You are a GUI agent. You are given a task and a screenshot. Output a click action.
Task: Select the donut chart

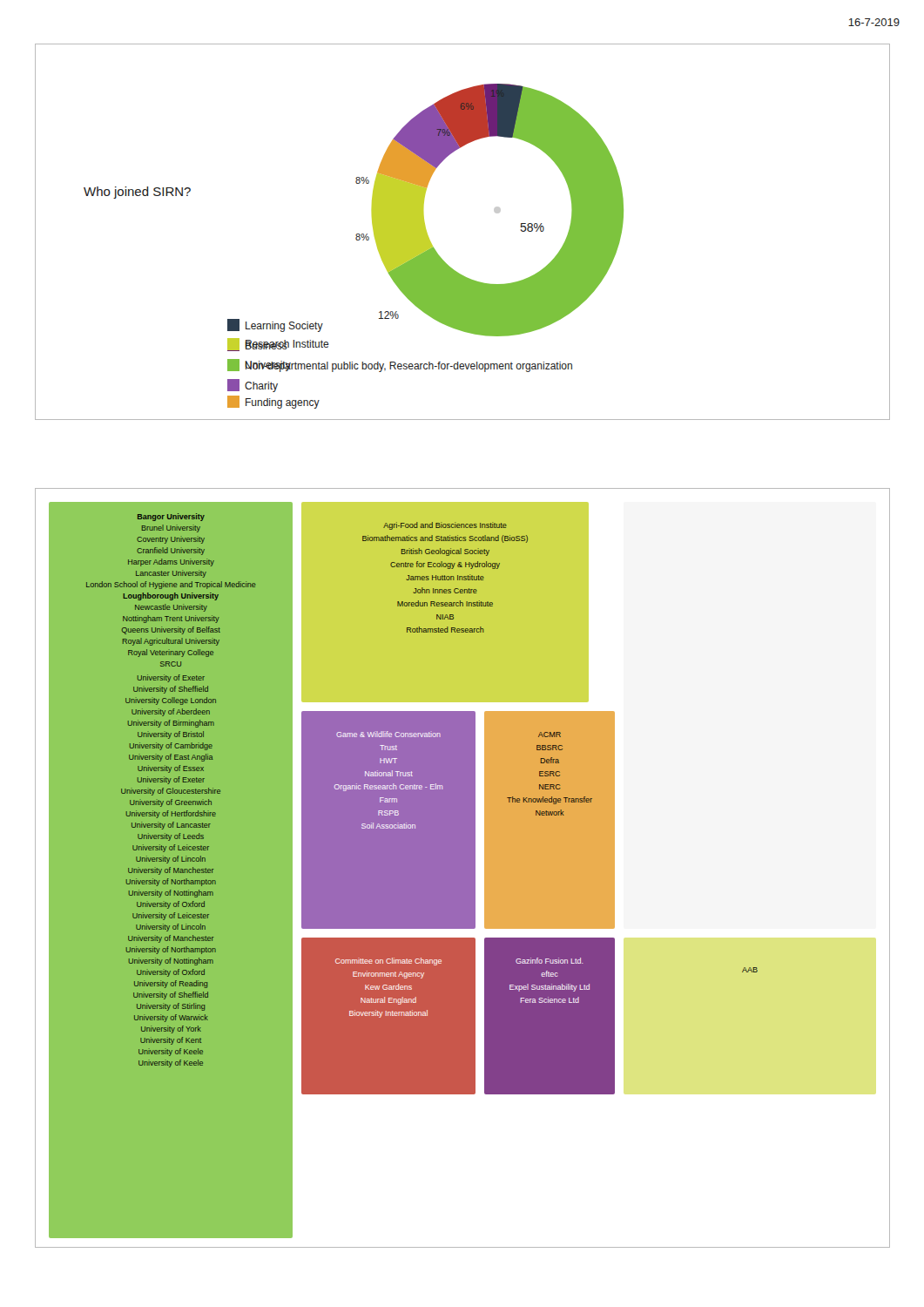(541, 232)
